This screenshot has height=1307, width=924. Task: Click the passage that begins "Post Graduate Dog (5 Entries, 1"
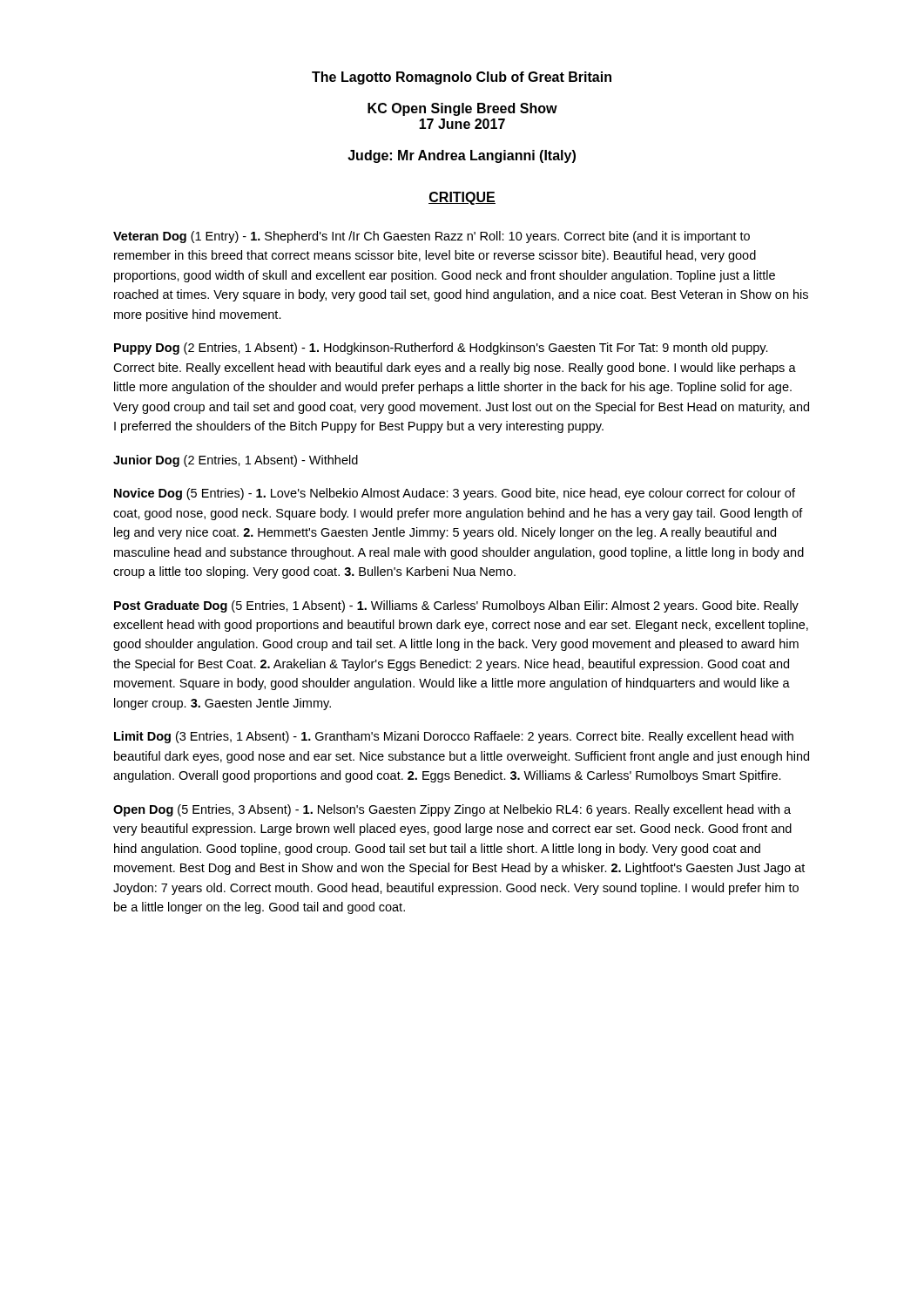tap(461, 654)
